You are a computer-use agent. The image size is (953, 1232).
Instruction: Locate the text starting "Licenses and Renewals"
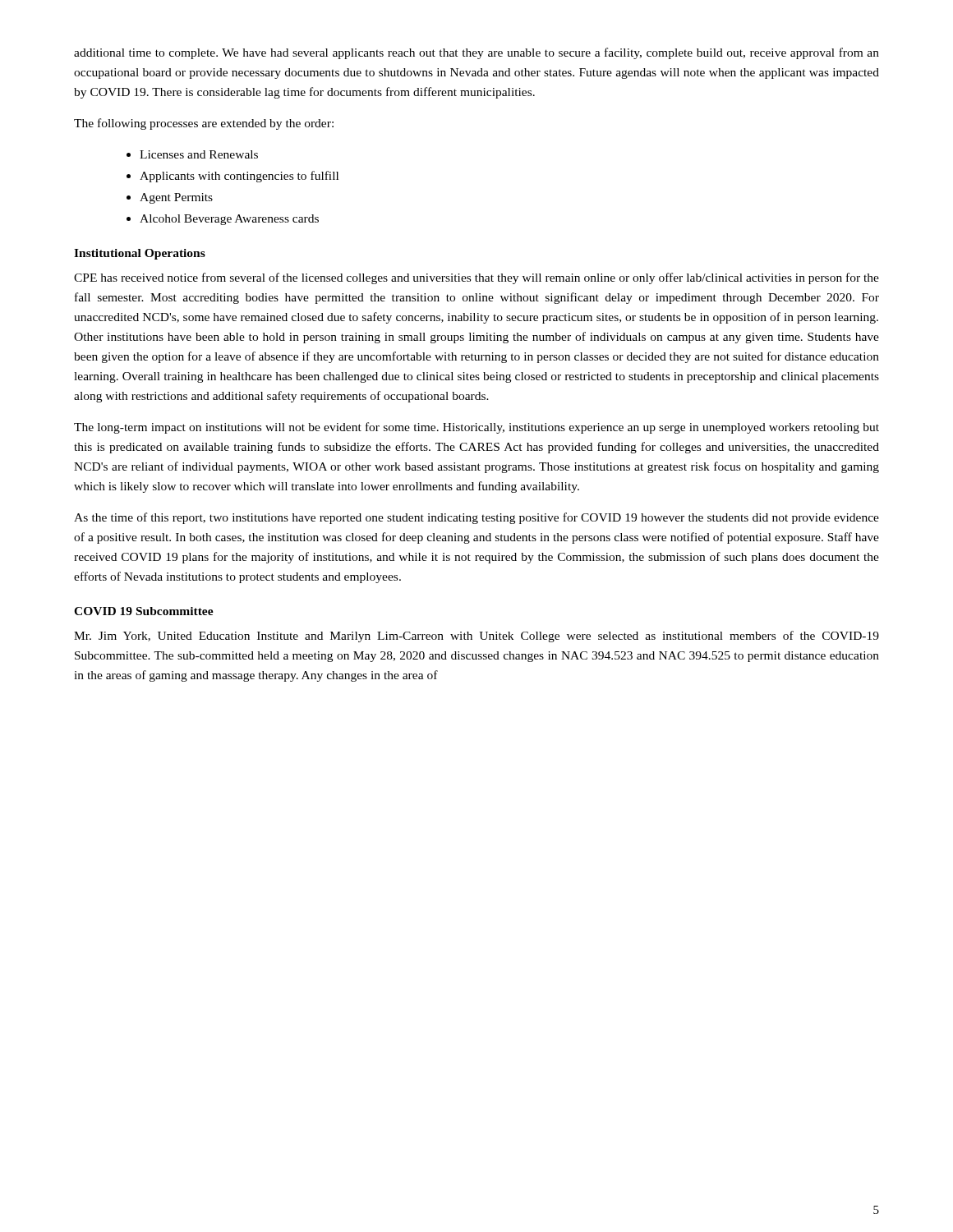[x=199, y=154]
